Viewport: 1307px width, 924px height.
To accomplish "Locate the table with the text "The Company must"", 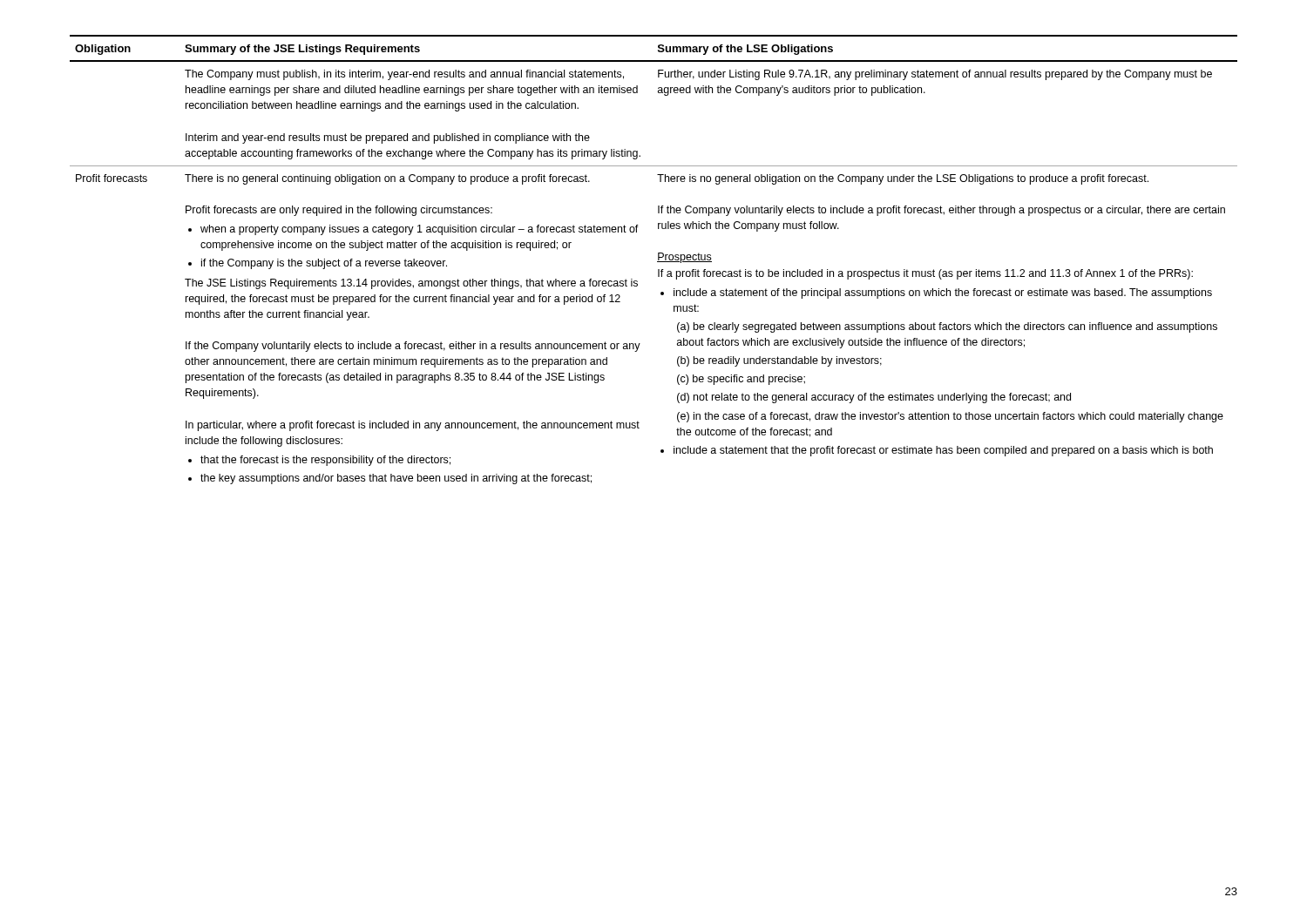I will [654, 264].
